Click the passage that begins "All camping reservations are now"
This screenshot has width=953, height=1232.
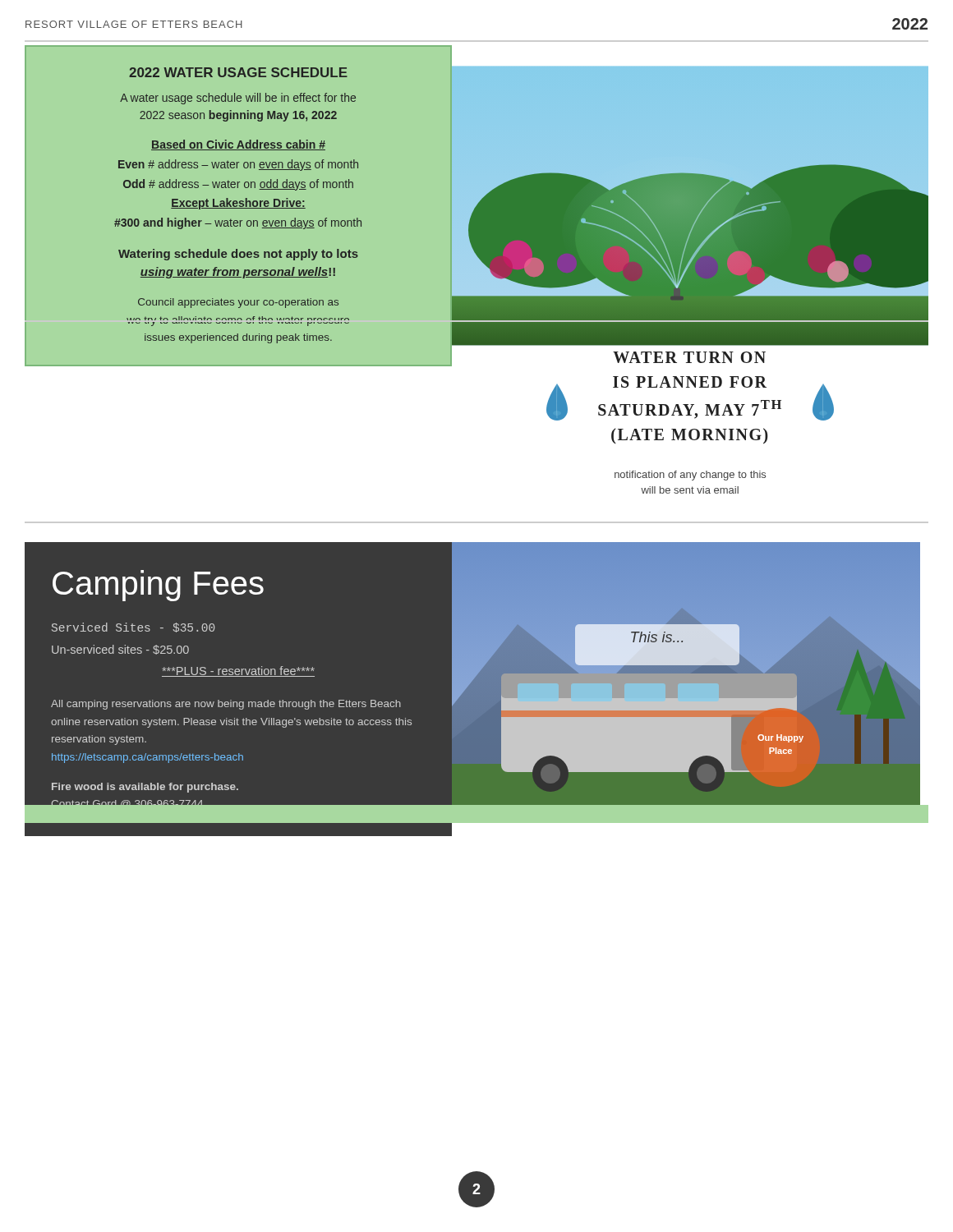tap(232, 730)
